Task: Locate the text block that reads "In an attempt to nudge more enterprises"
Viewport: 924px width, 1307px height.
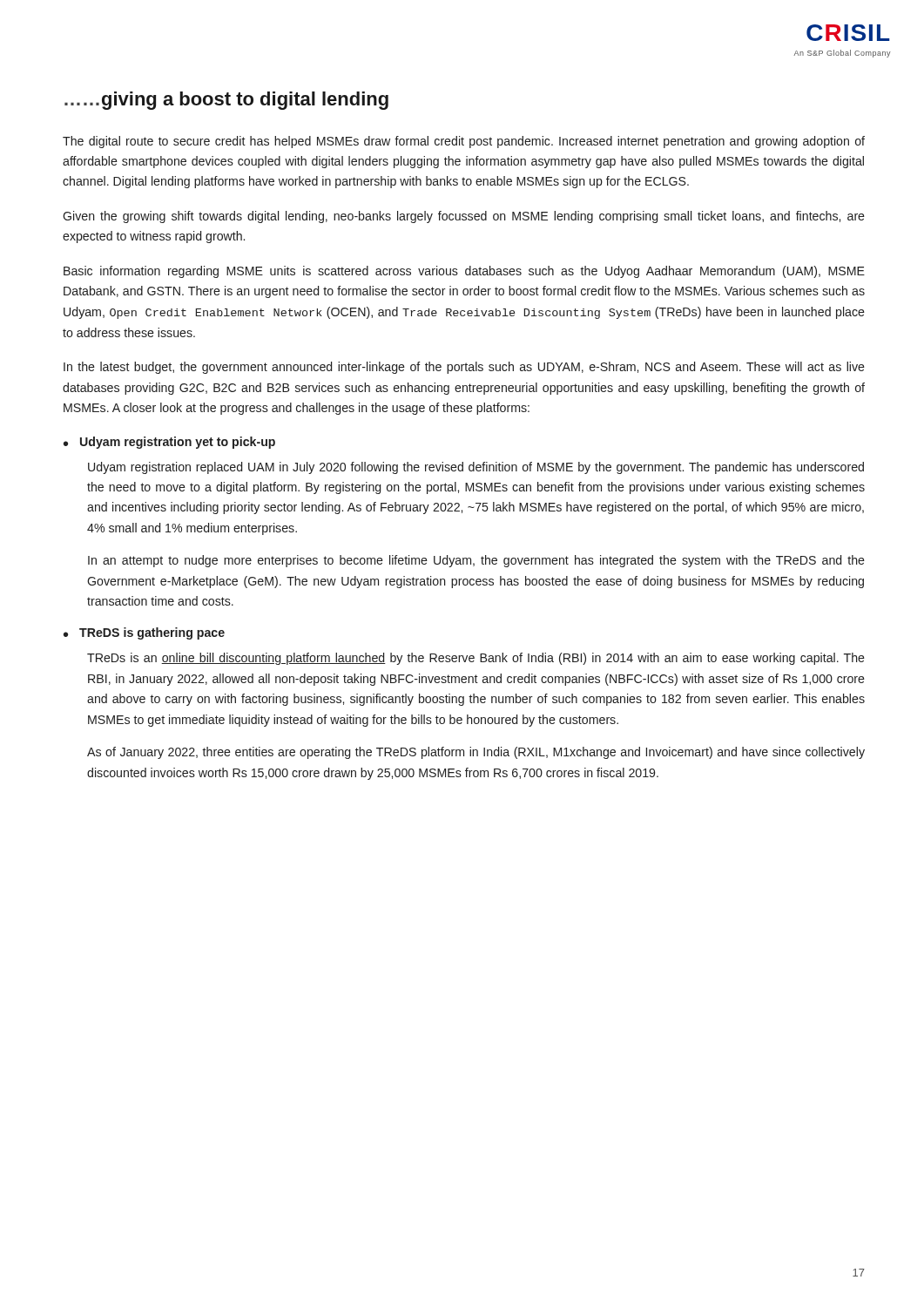Action: coord(476,581)
